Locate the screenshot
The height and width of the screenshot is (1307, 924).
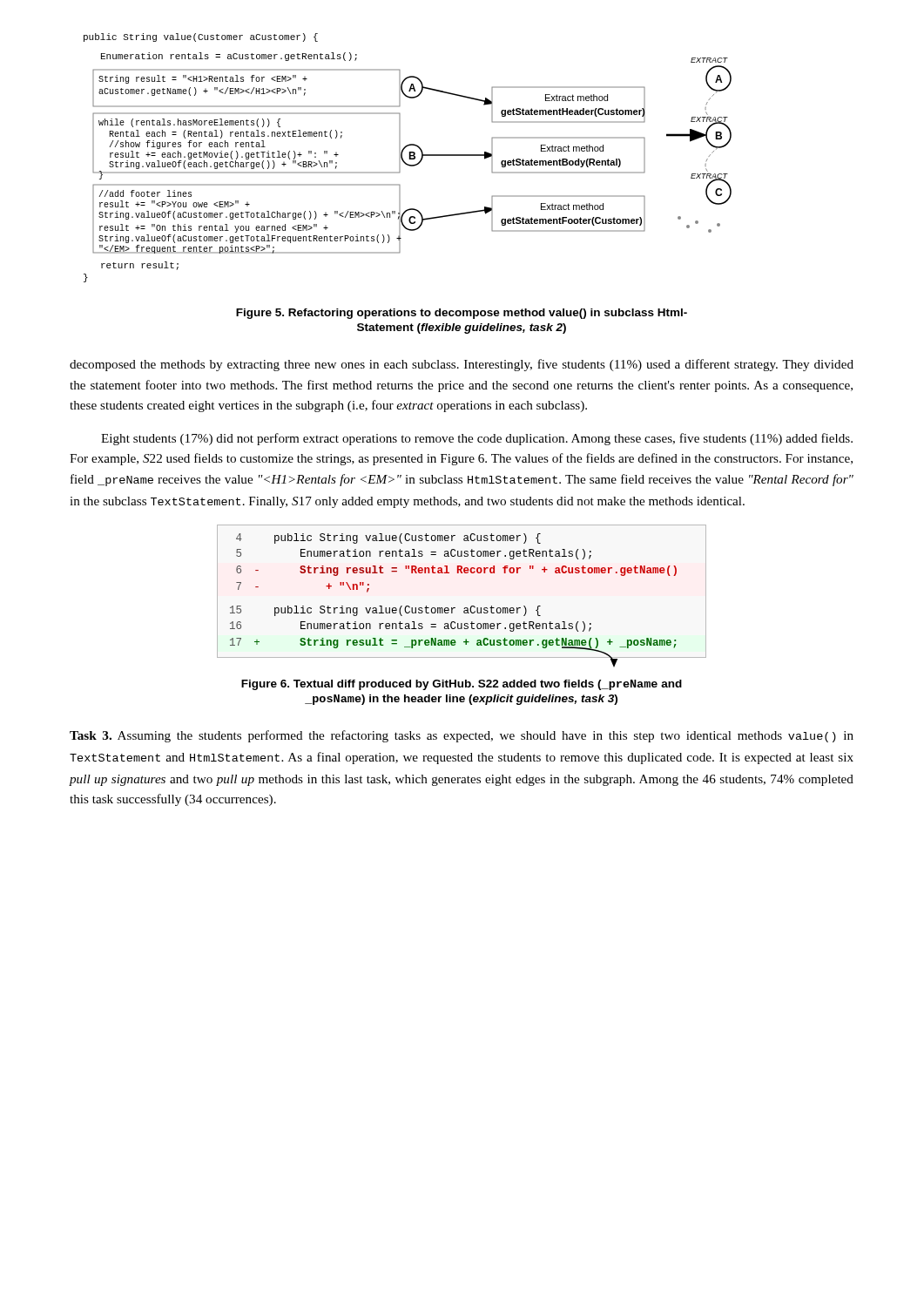pyautogui.click(x=462, y=597)
